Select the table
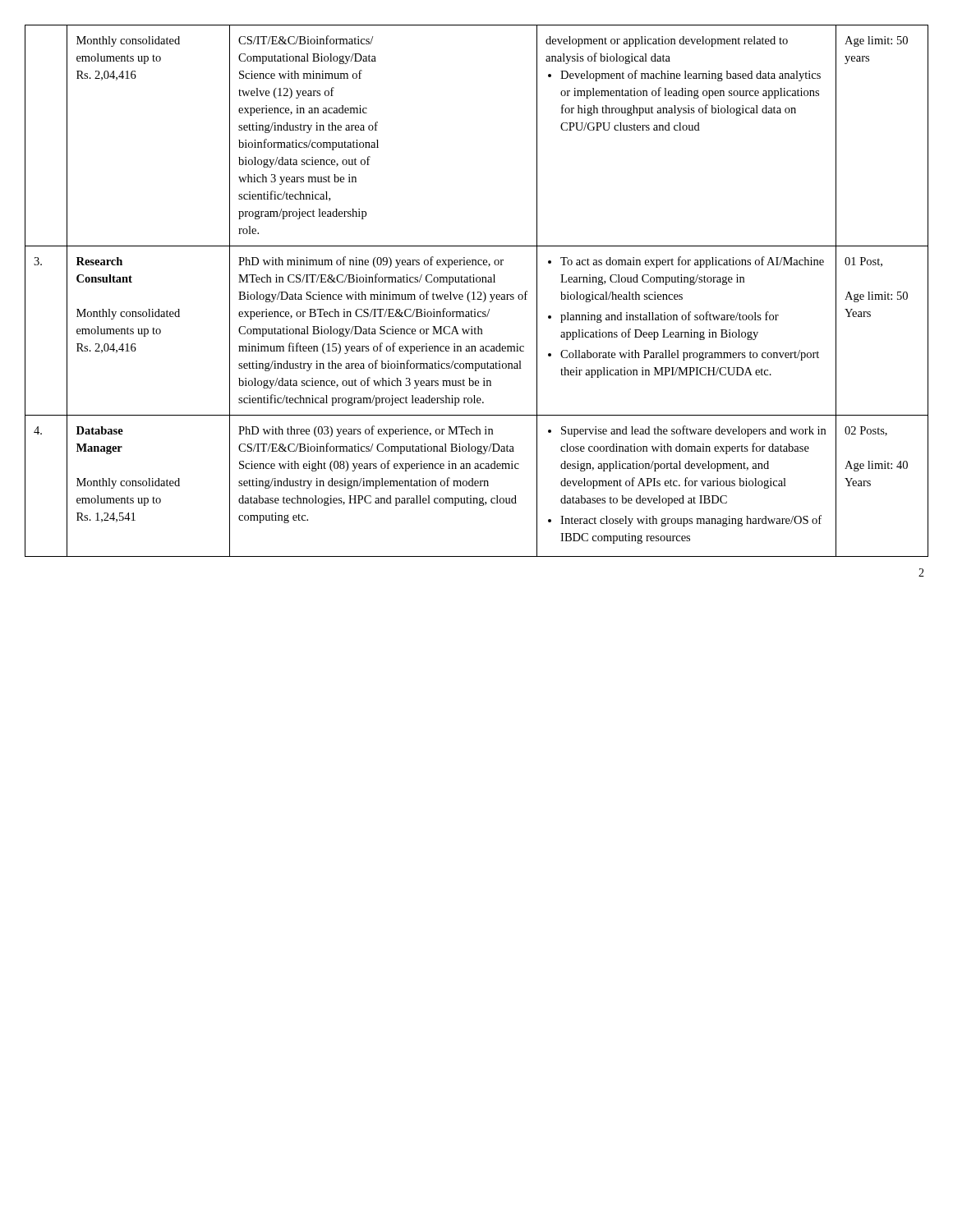This screenshot has height=1232, width=953. (x=476, y=291)
